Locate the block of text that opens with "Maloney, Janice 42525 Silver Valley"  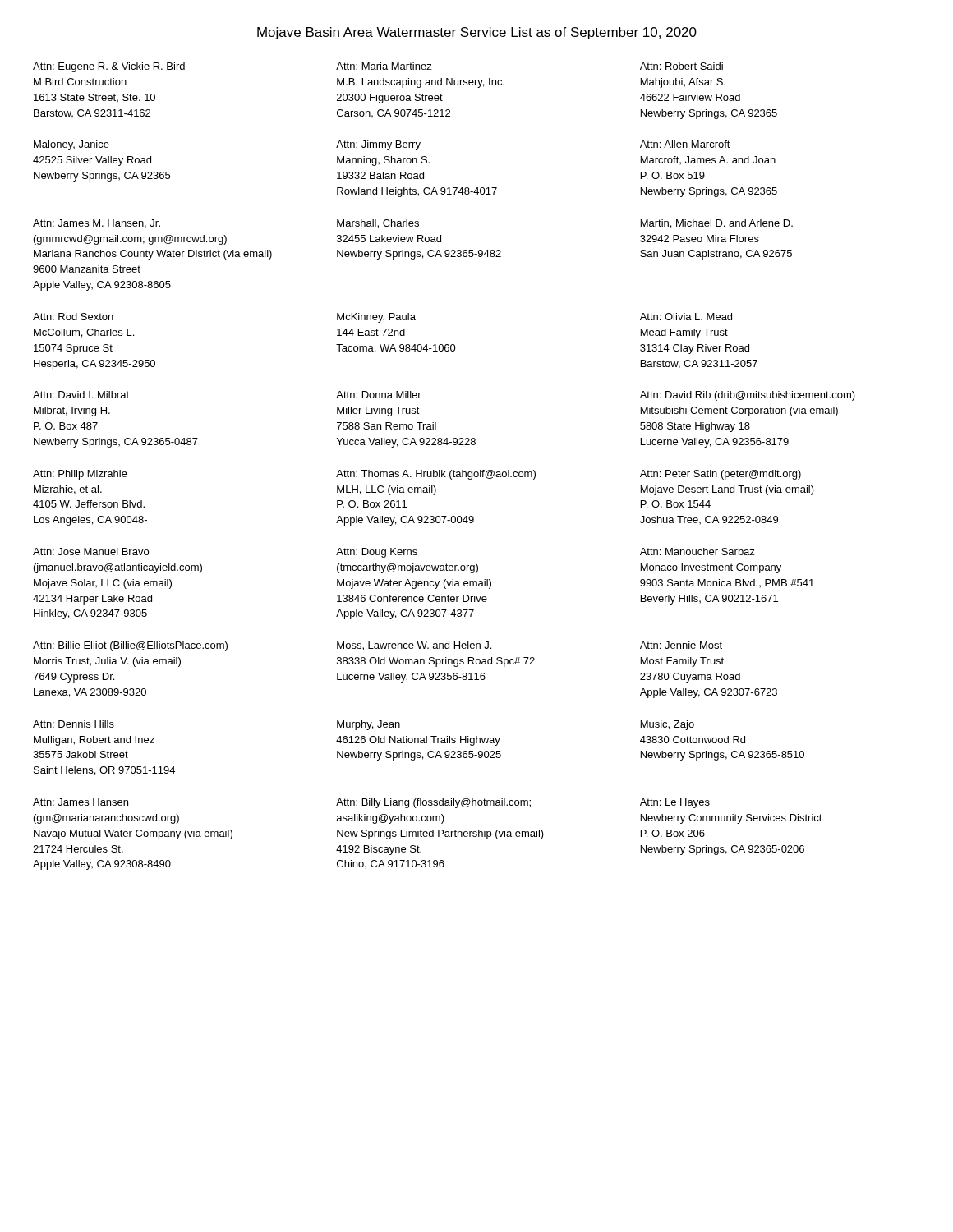pyautogui.click(x=173, y=161)
